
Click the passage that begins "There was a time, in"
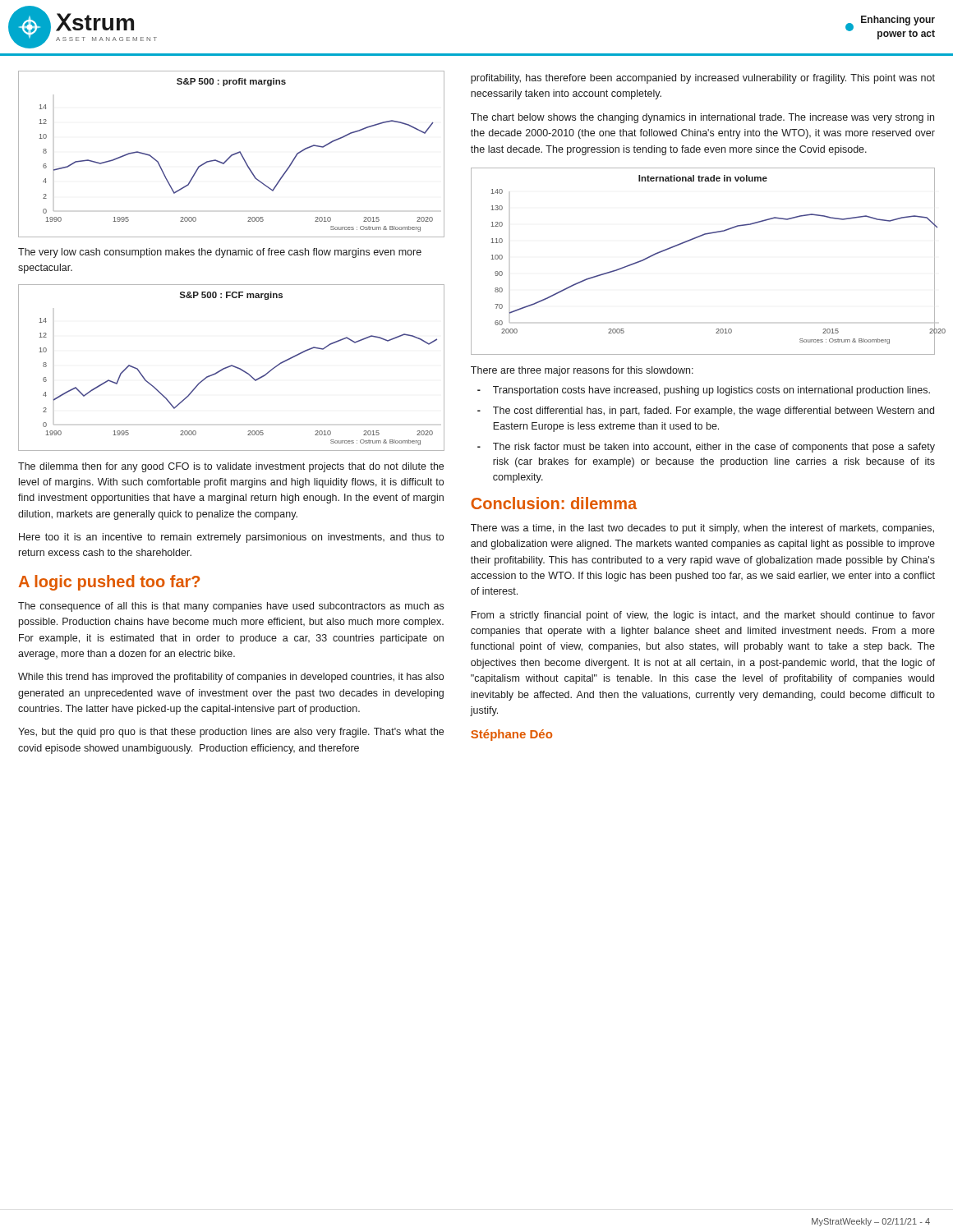(x=703, y=560)
